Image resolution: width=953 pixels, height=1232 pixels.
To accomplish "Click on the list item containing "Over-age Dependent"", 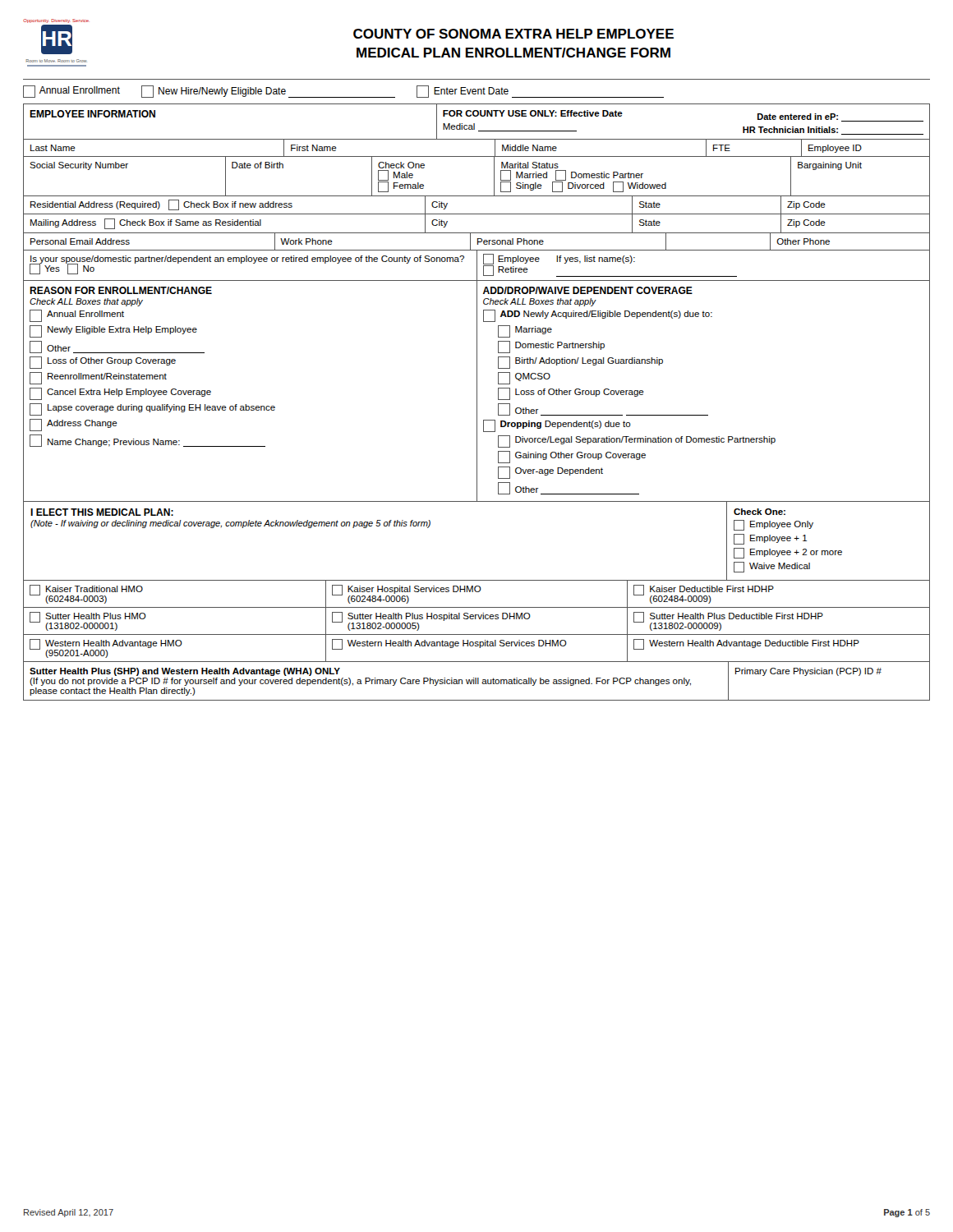I will [x=559, y=471].
